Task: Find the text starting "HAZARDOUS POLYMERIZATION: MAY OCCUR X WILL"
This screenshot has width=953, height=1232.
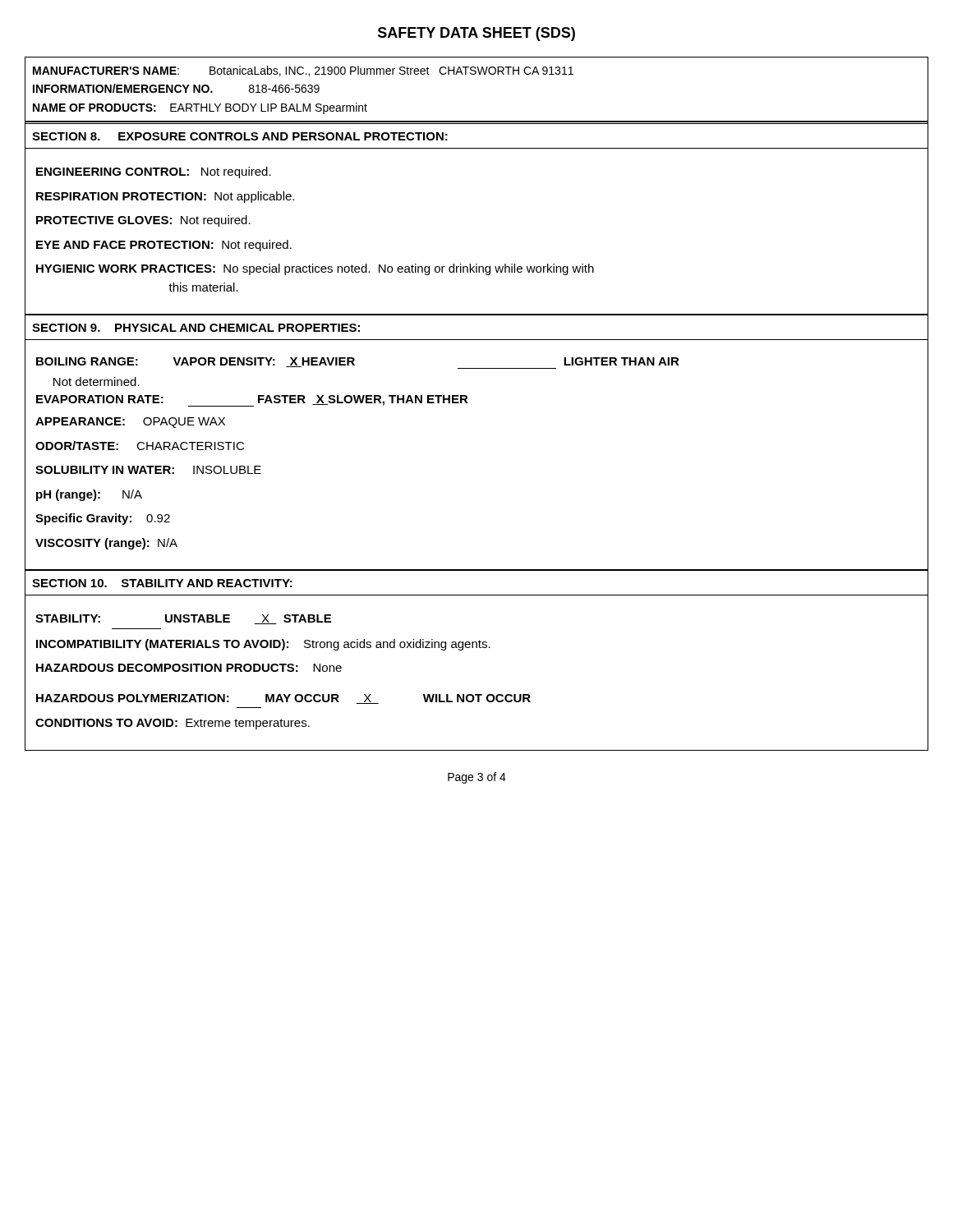Action: coord(476,698)
